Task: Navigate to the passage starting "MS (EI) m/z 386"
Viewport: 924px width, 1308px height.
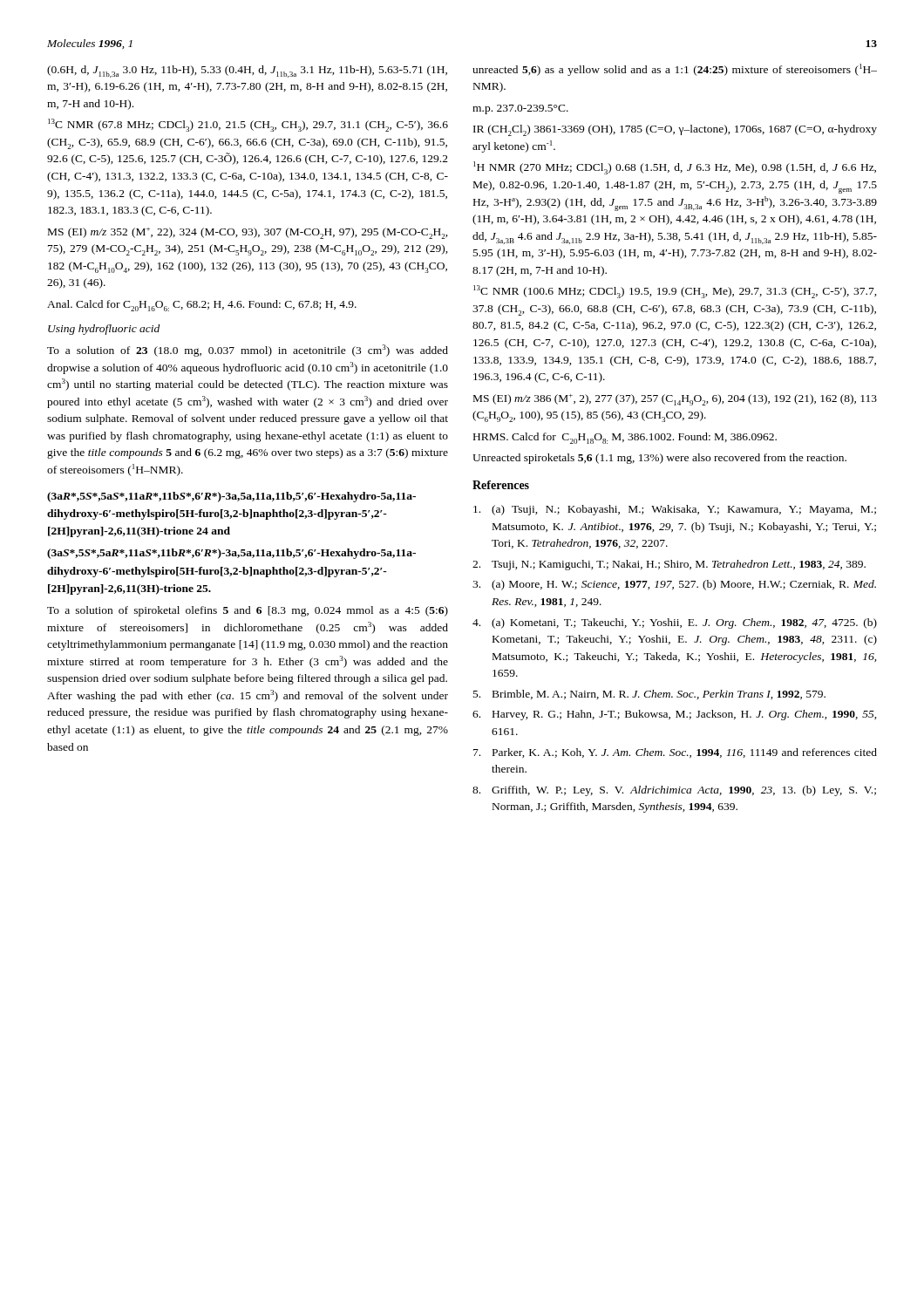Action: (675, 407)
